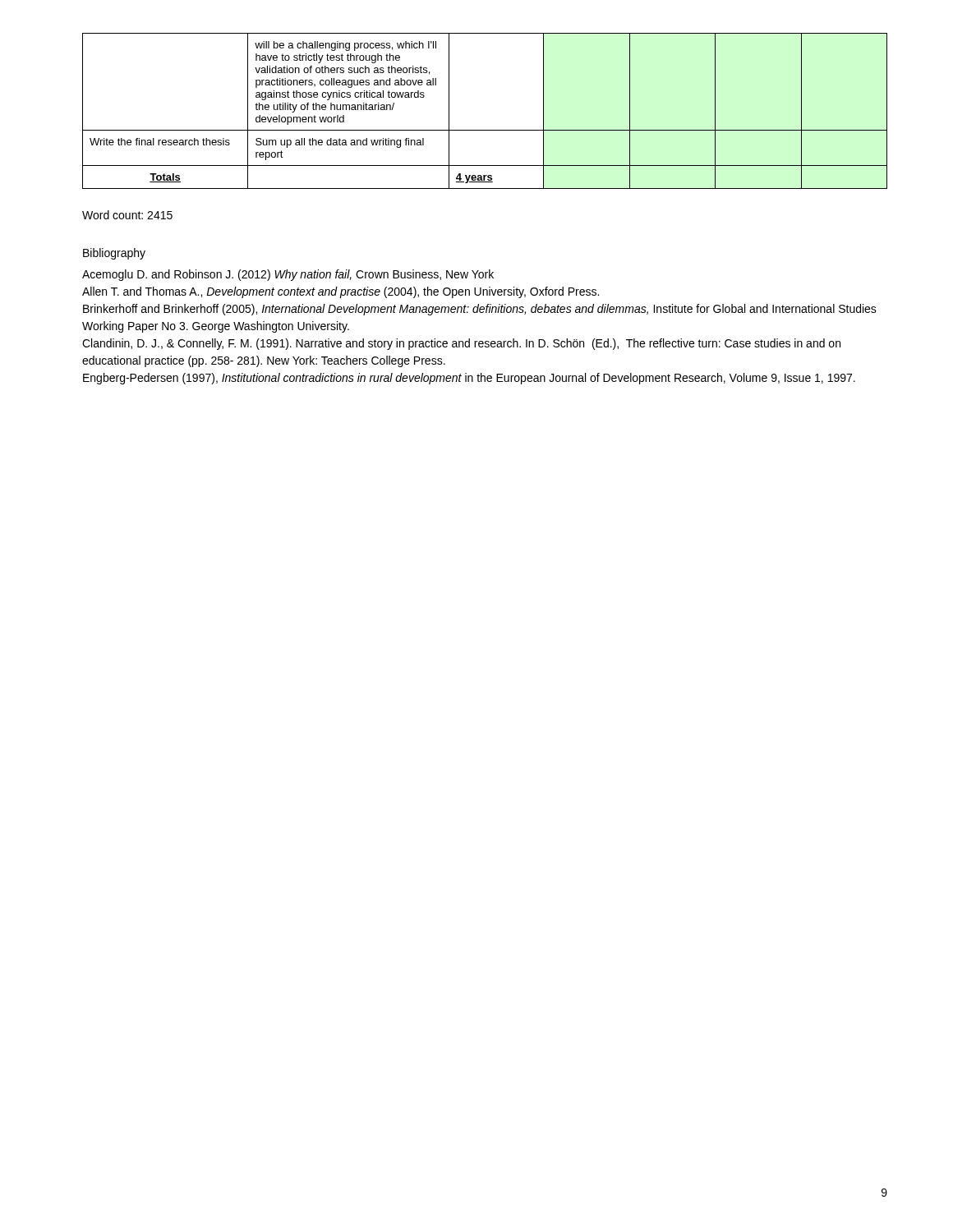The image size is (953, 1232).
Task: Where is the passage that starts "Clandinin, D. J.,"?
Action: coord(462,352)
